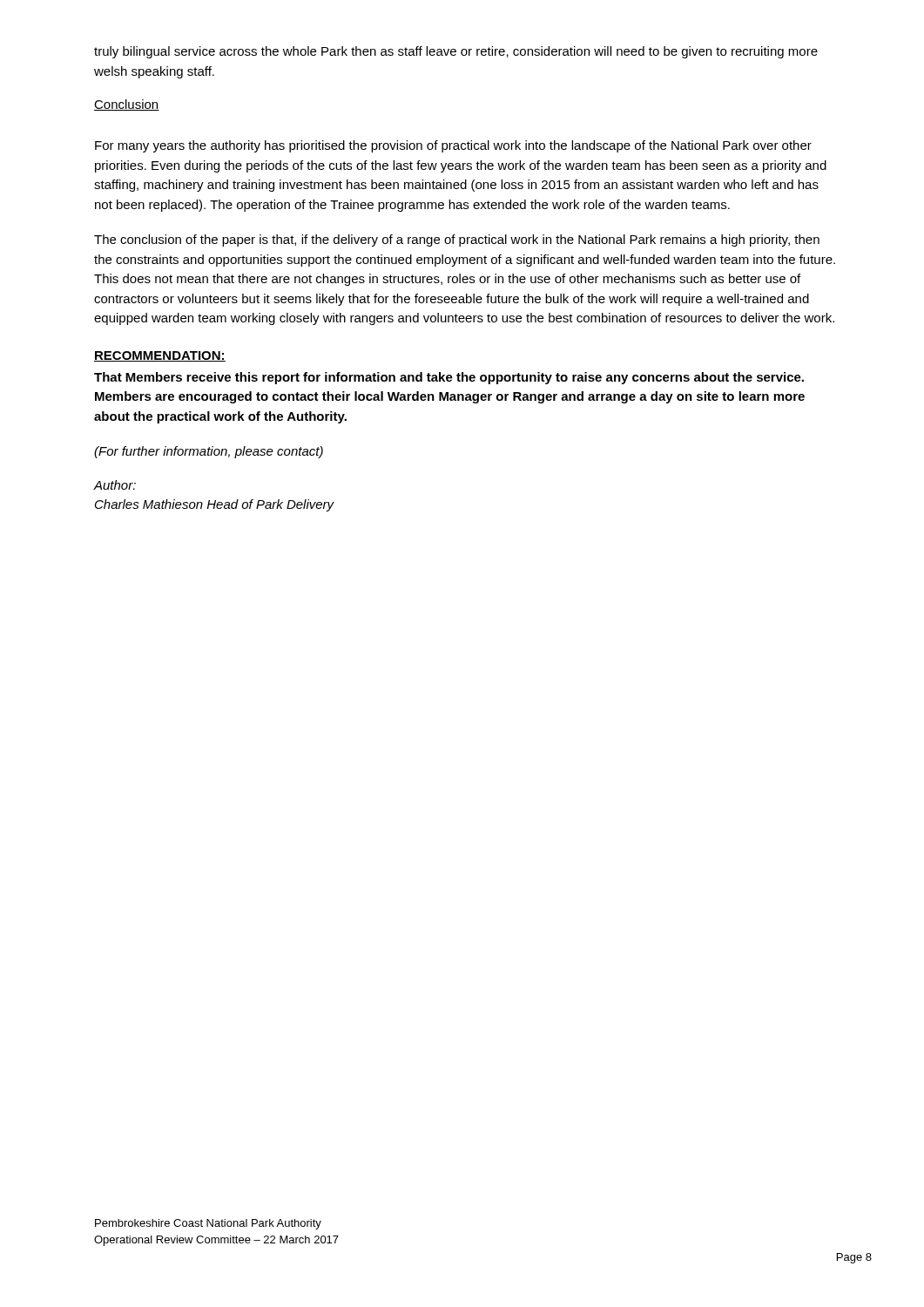Find the block on this page that starts "The conclusion of the"

pyautogui.click(x=465, y=278)
